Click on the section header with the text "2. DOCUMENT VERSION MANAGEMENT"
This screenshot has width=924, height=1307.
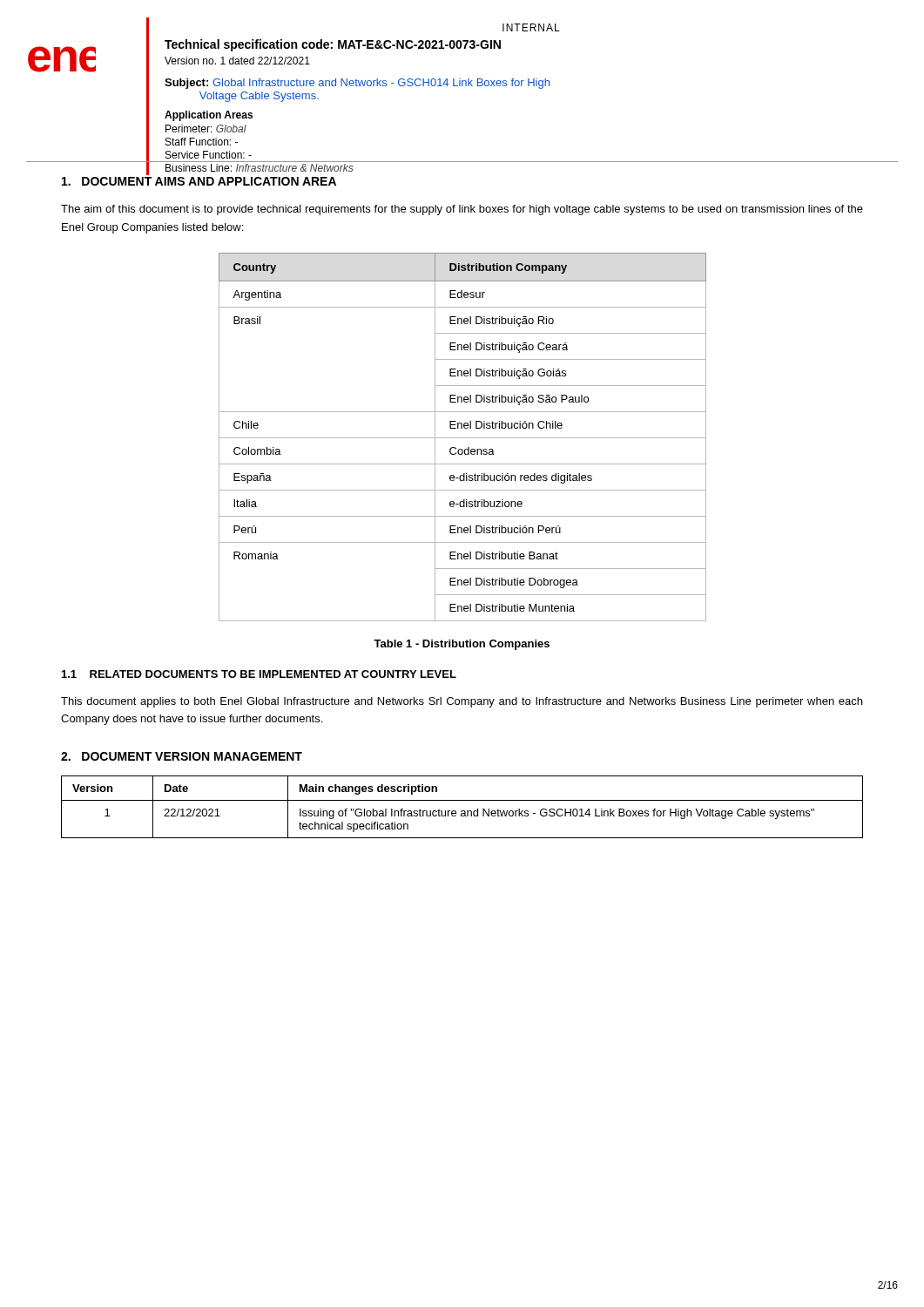(x=182, y=756)
